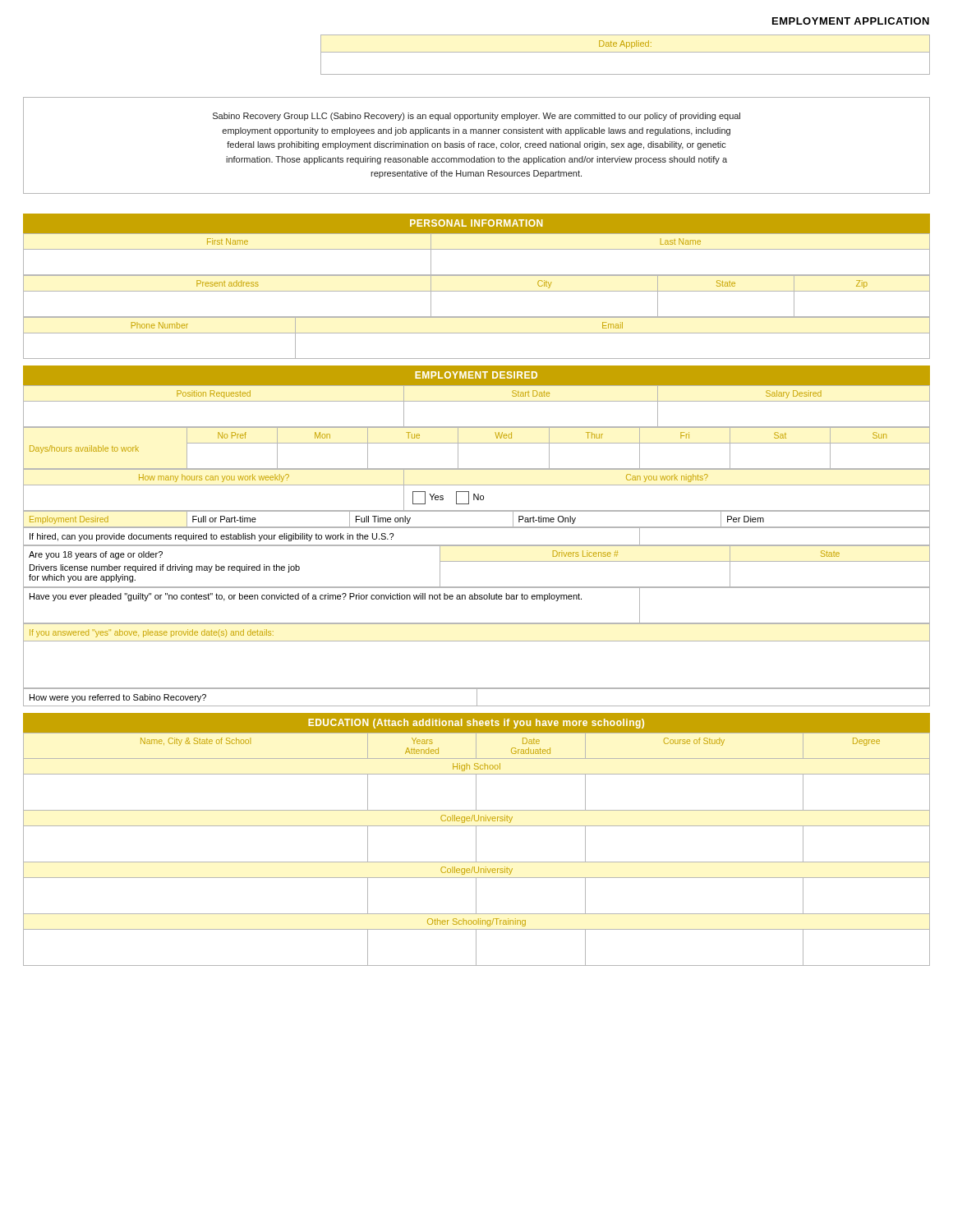Screen dimensions: 1232x953
Task: Click on the table containing "If hired, can"
Action: [x=476, y=536]
